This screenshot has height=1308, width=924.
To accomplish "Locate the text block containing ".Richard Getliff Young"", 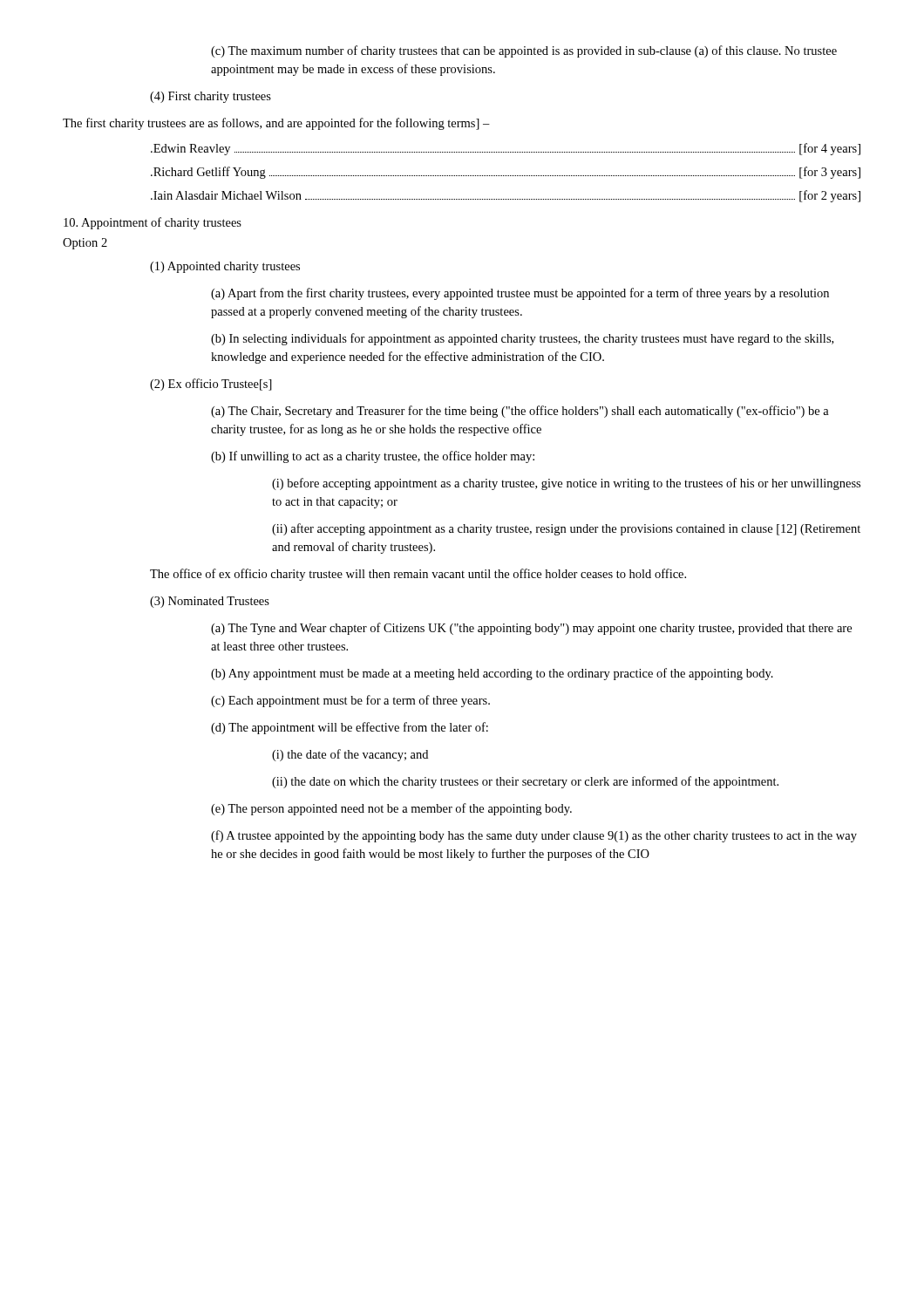I will [506, 172].
